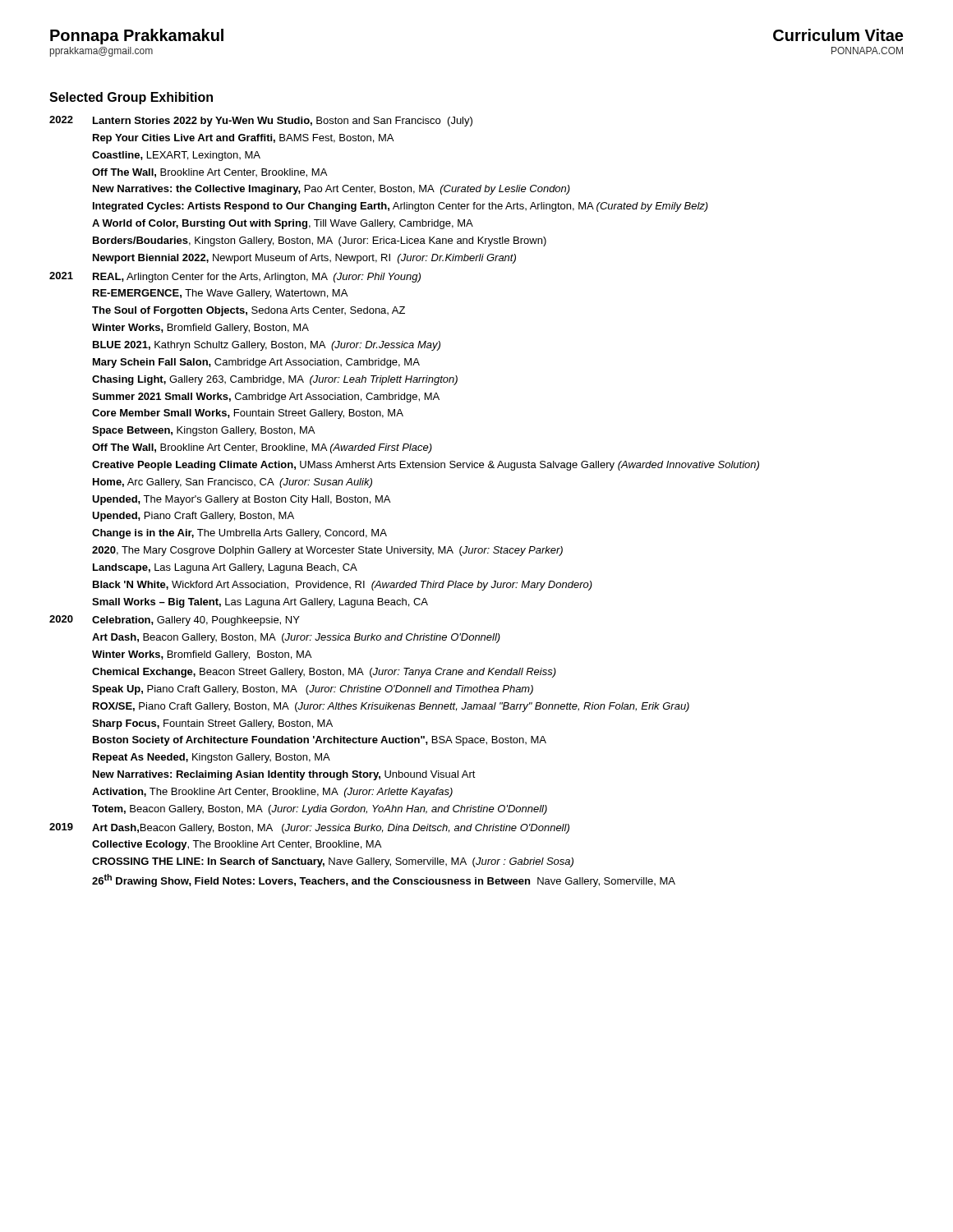Select the list item with the text "A World of Color, Bursting Out"
The height and width of the screenshot is (1232, 953).
283,223
